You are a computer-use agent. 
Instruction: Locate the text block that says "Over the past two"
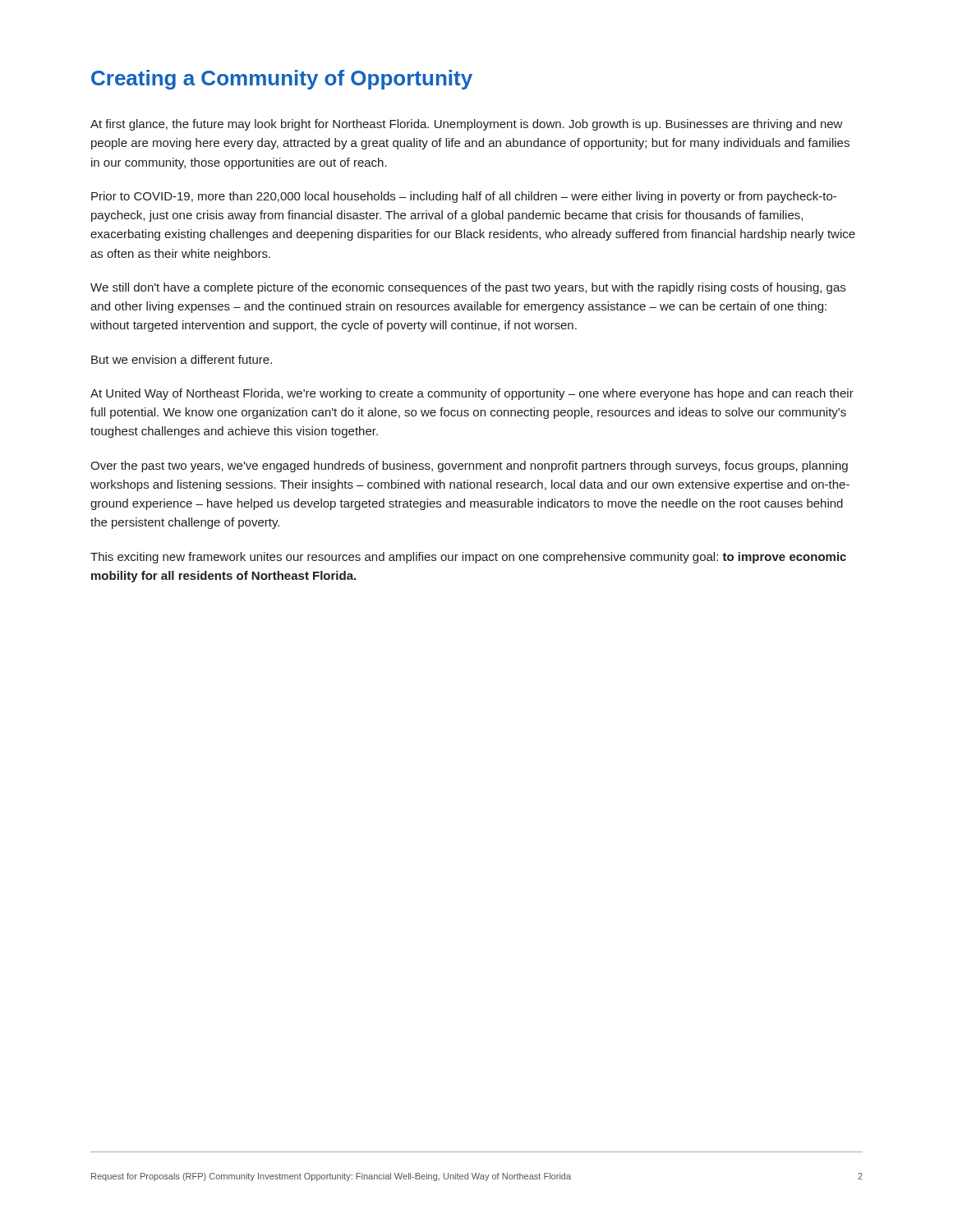pos(476,494)
